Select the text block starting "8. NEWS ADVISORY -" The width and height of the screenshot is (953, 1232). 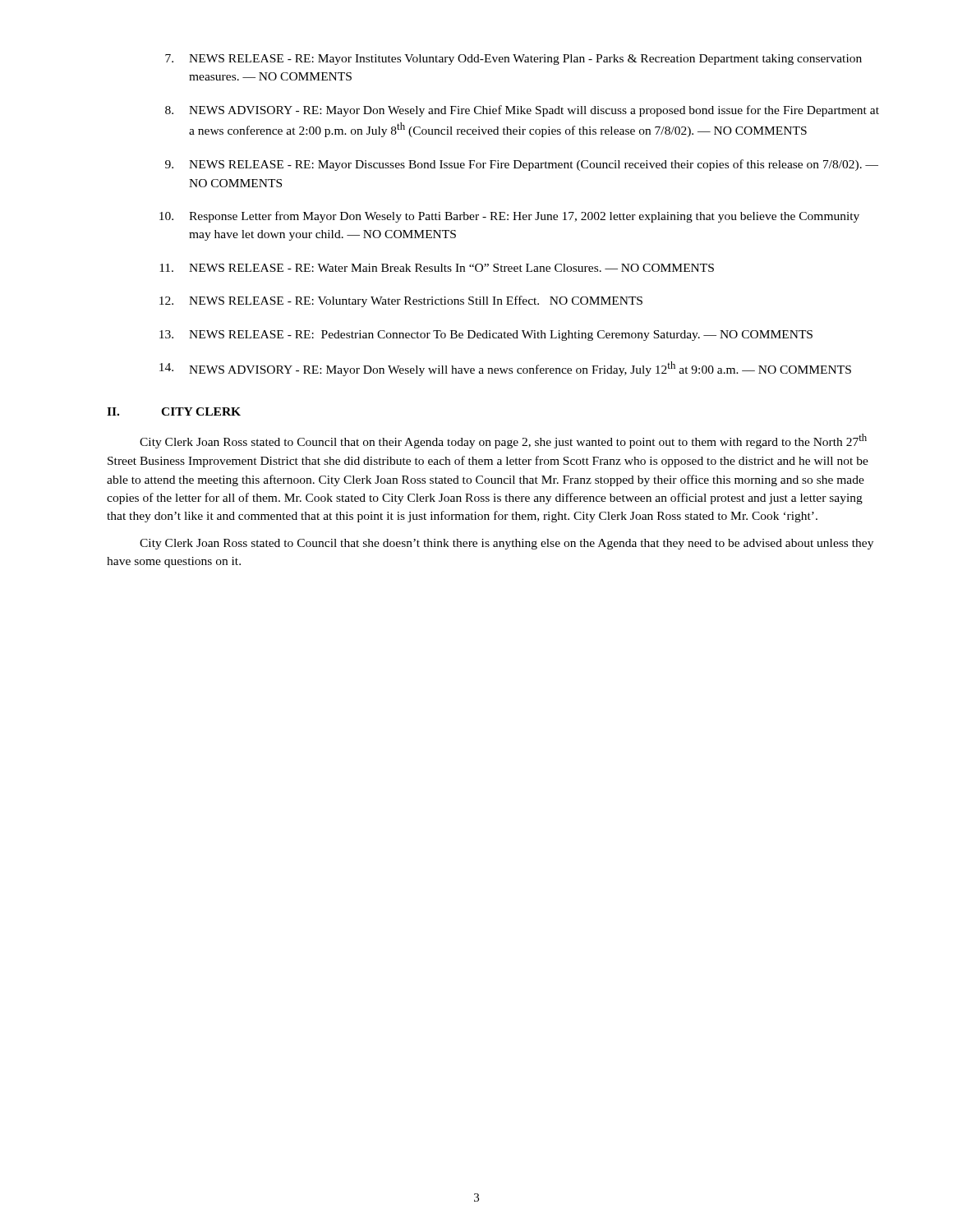click(x=505, y=121)
